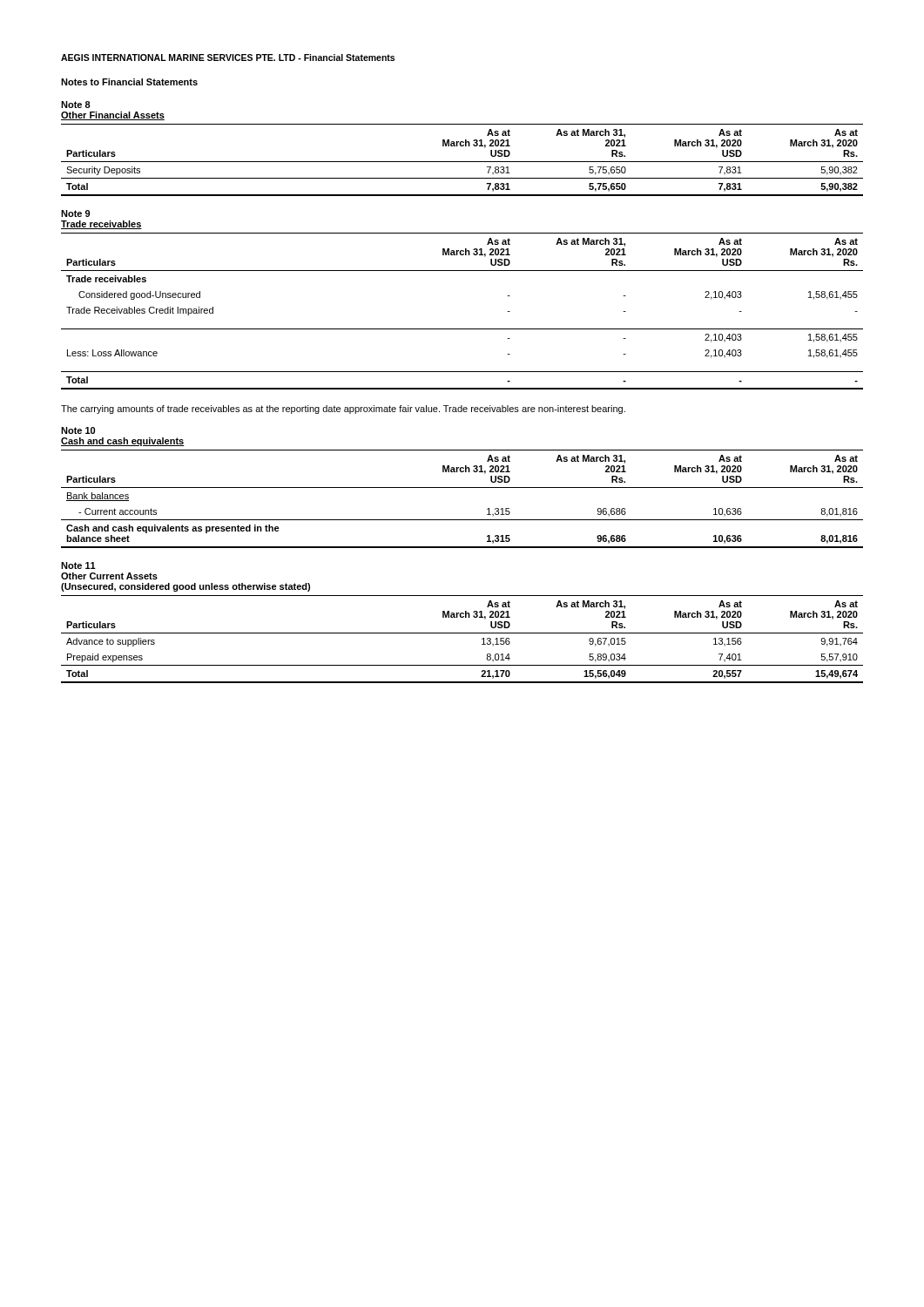Point to the text starting "Note 9 Trade receivables"
Screen dimensions: 1307x924
pyautogui.click(x=101, y=219)
